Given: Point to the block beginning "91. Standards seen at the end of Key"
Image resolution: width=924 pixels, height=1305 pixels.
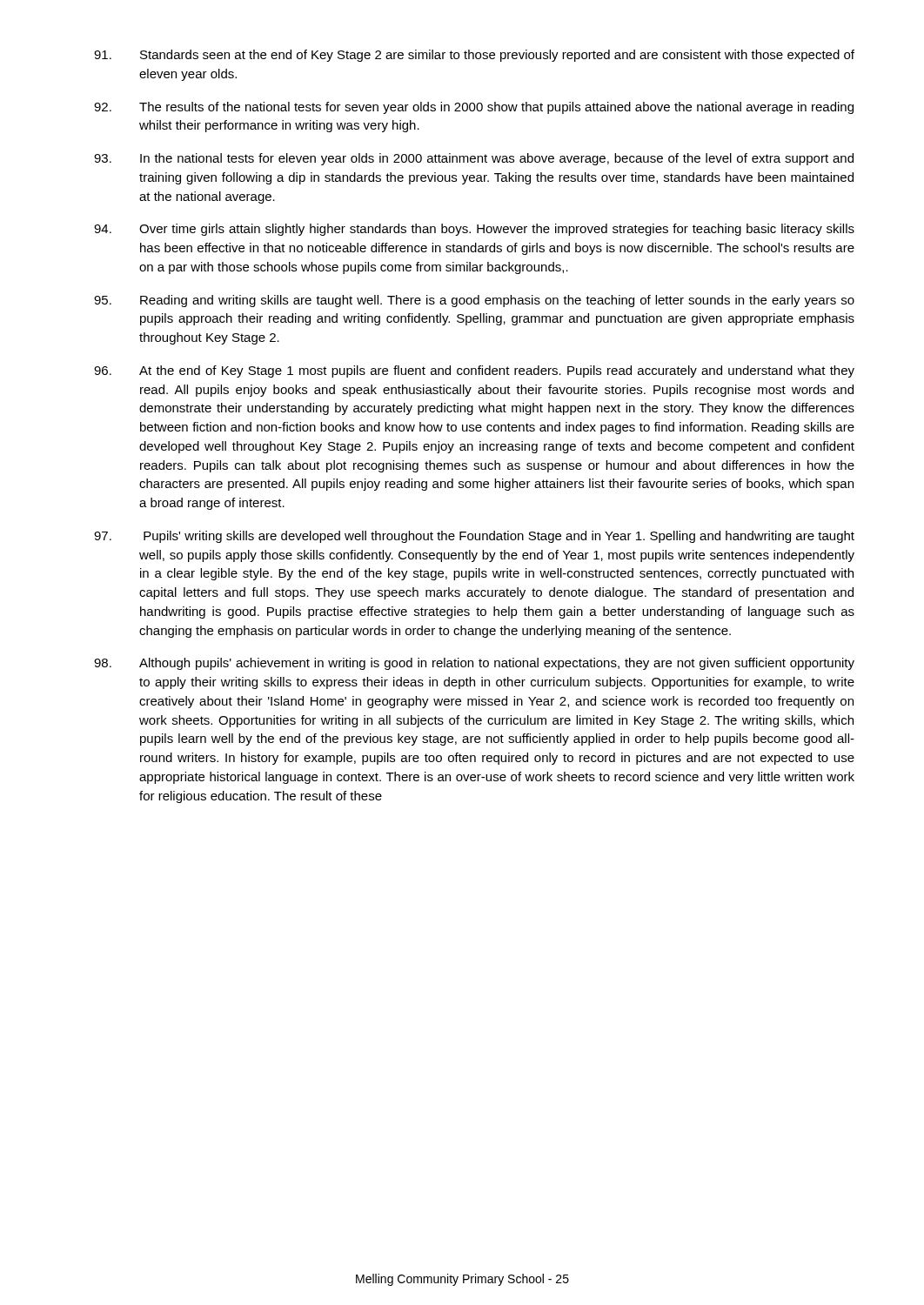Looking at the screenshot, I should coord(474,64).
